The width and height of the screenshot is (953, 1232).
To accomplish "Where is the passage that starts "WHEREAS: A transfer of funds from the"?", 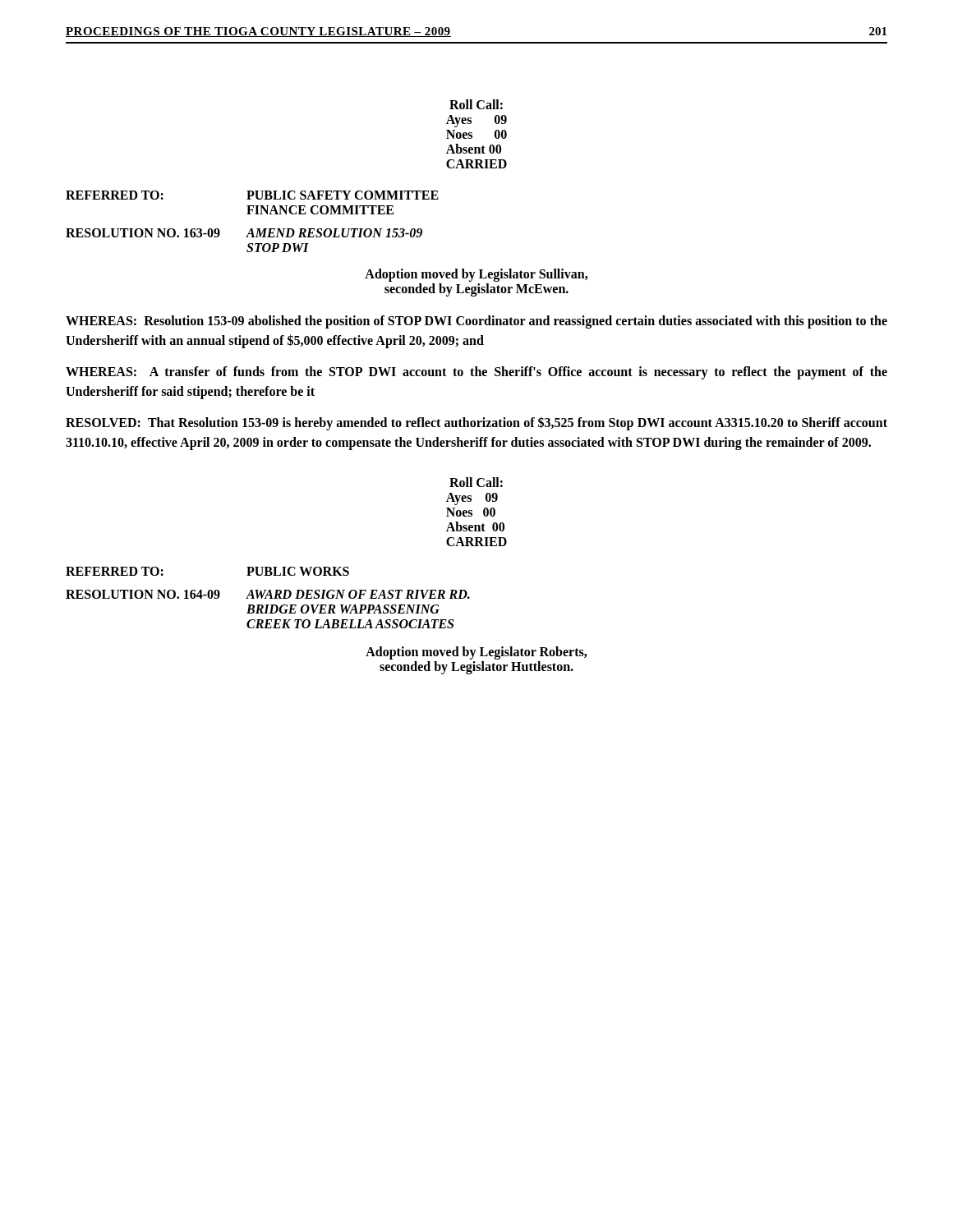I will tap(476, 381).
